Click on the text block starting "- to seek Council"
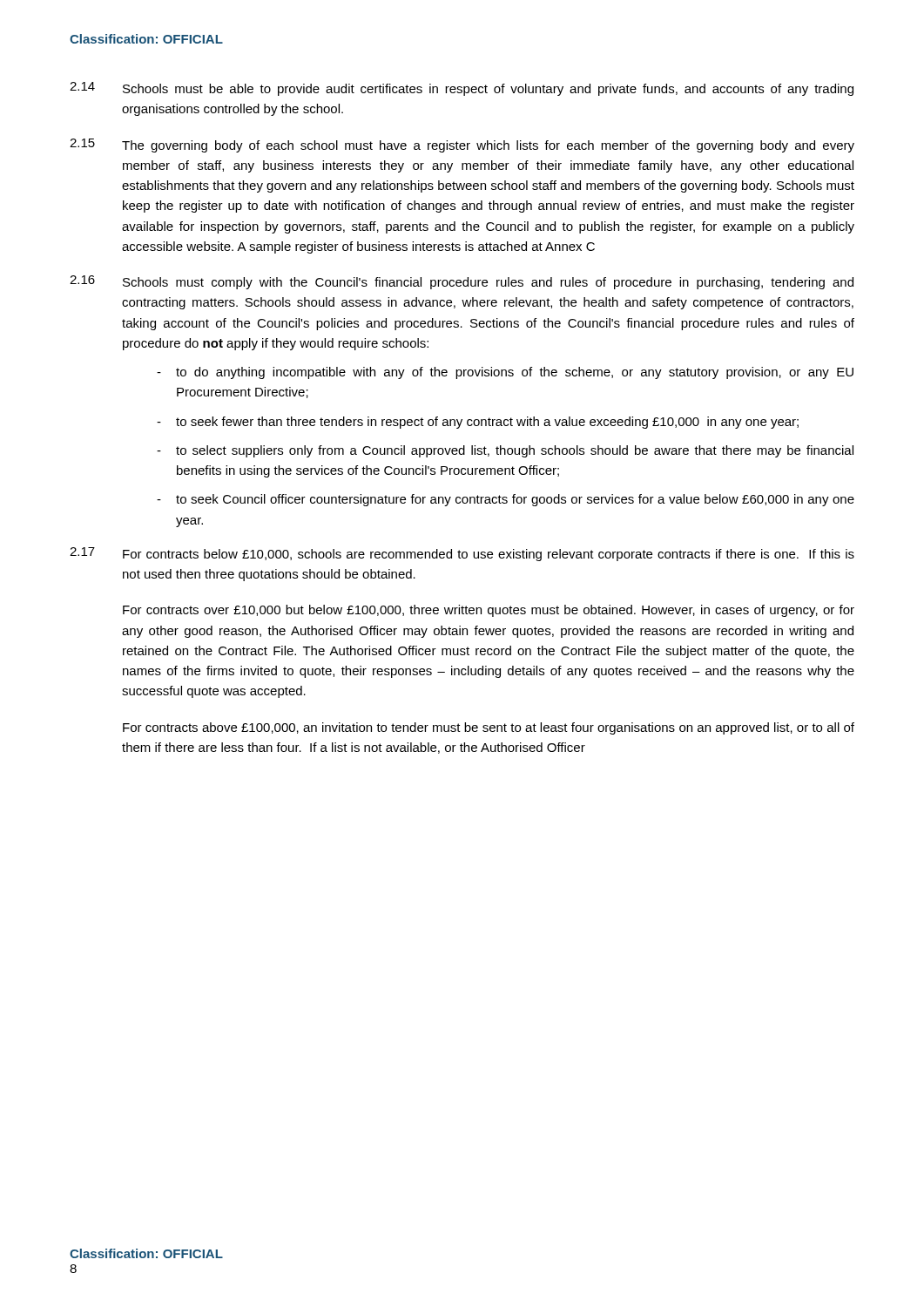This screenshot has height=1307, width=924. [506, 509]
